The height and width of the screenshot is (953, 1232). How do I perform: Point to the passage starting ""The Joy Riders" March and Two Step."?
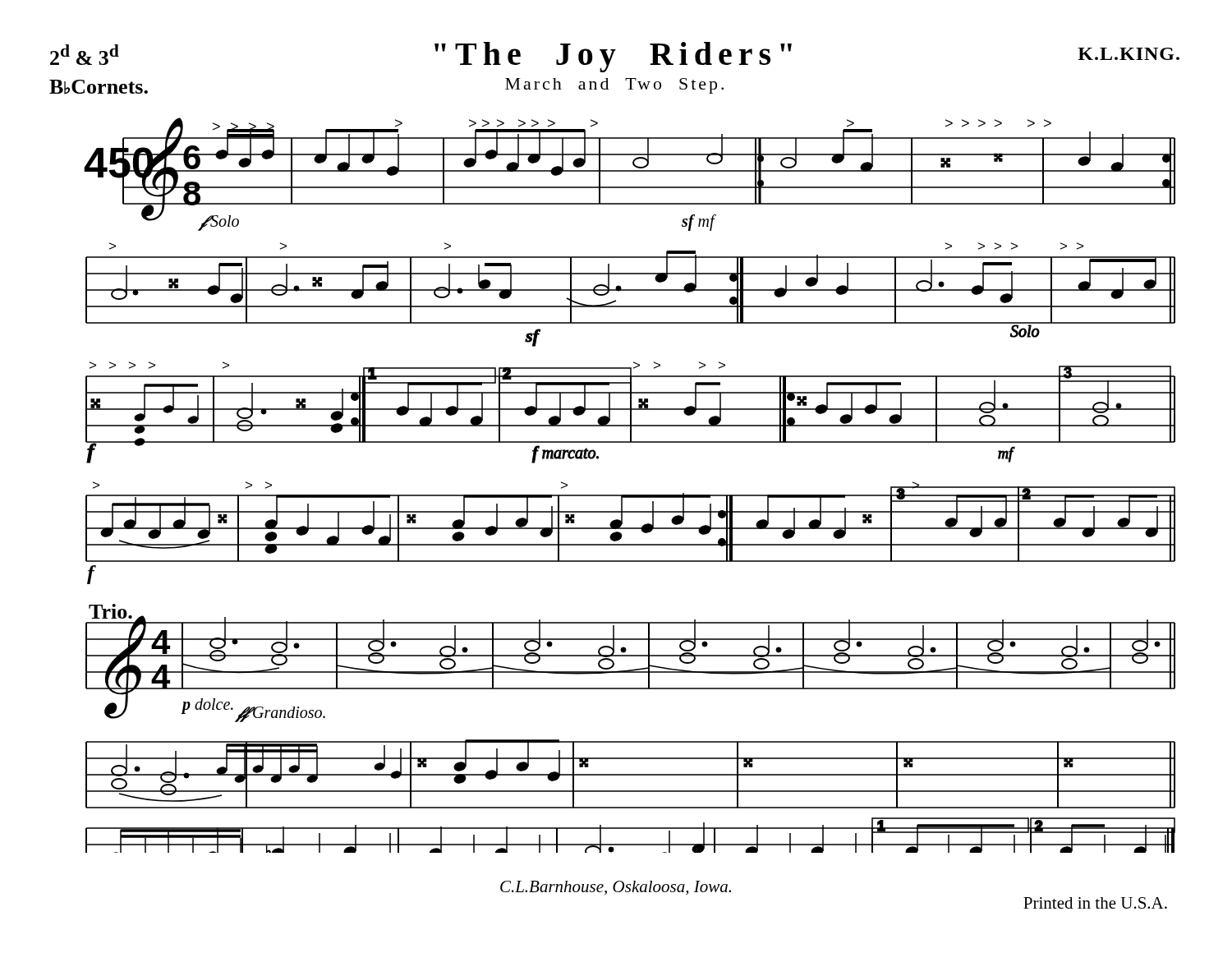pyautogui.click(x=616, y=65)
